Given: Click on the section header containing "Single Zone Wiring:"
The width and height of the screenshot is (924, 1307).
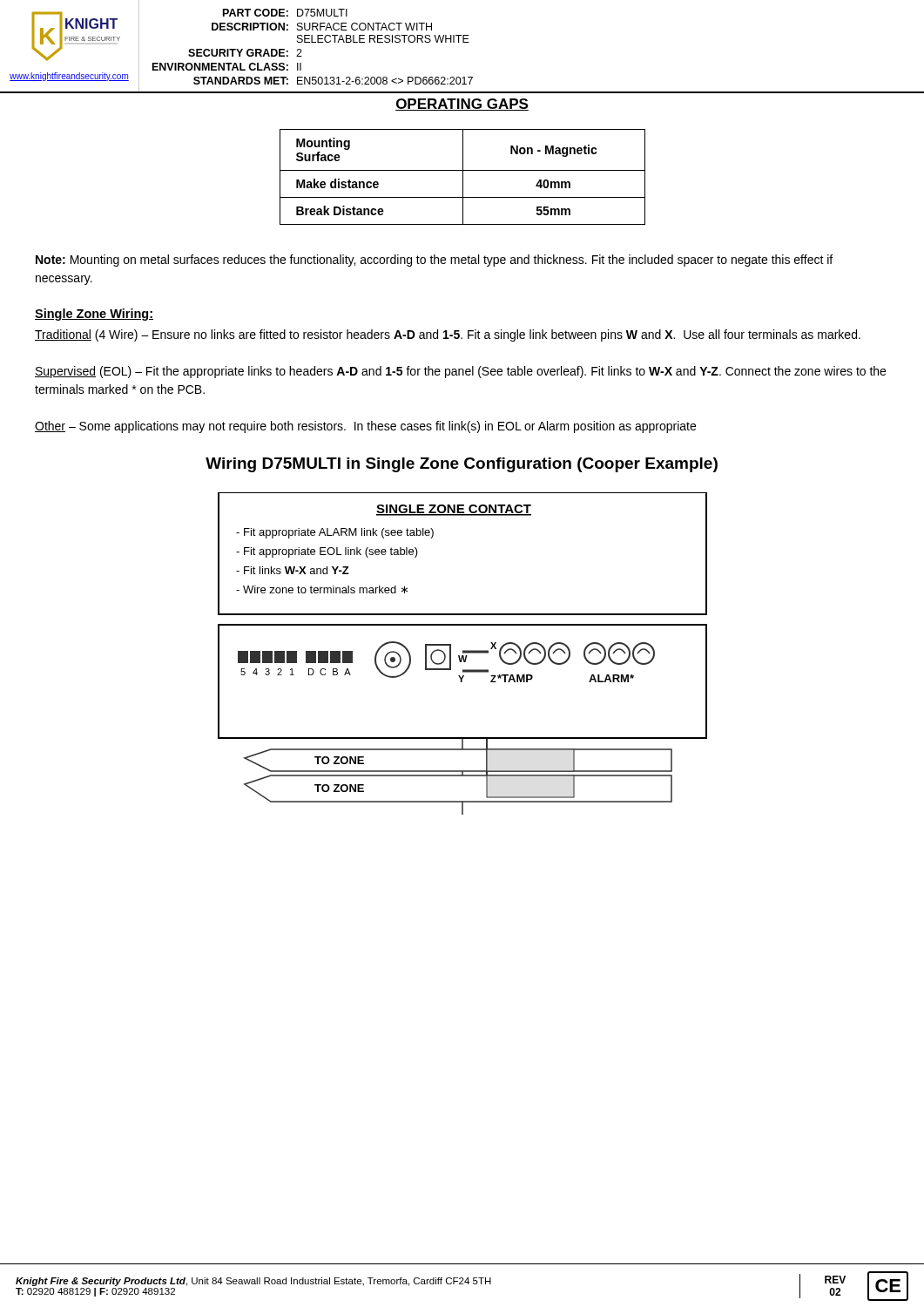Looking at the screenshot, I should coord(94,314).
